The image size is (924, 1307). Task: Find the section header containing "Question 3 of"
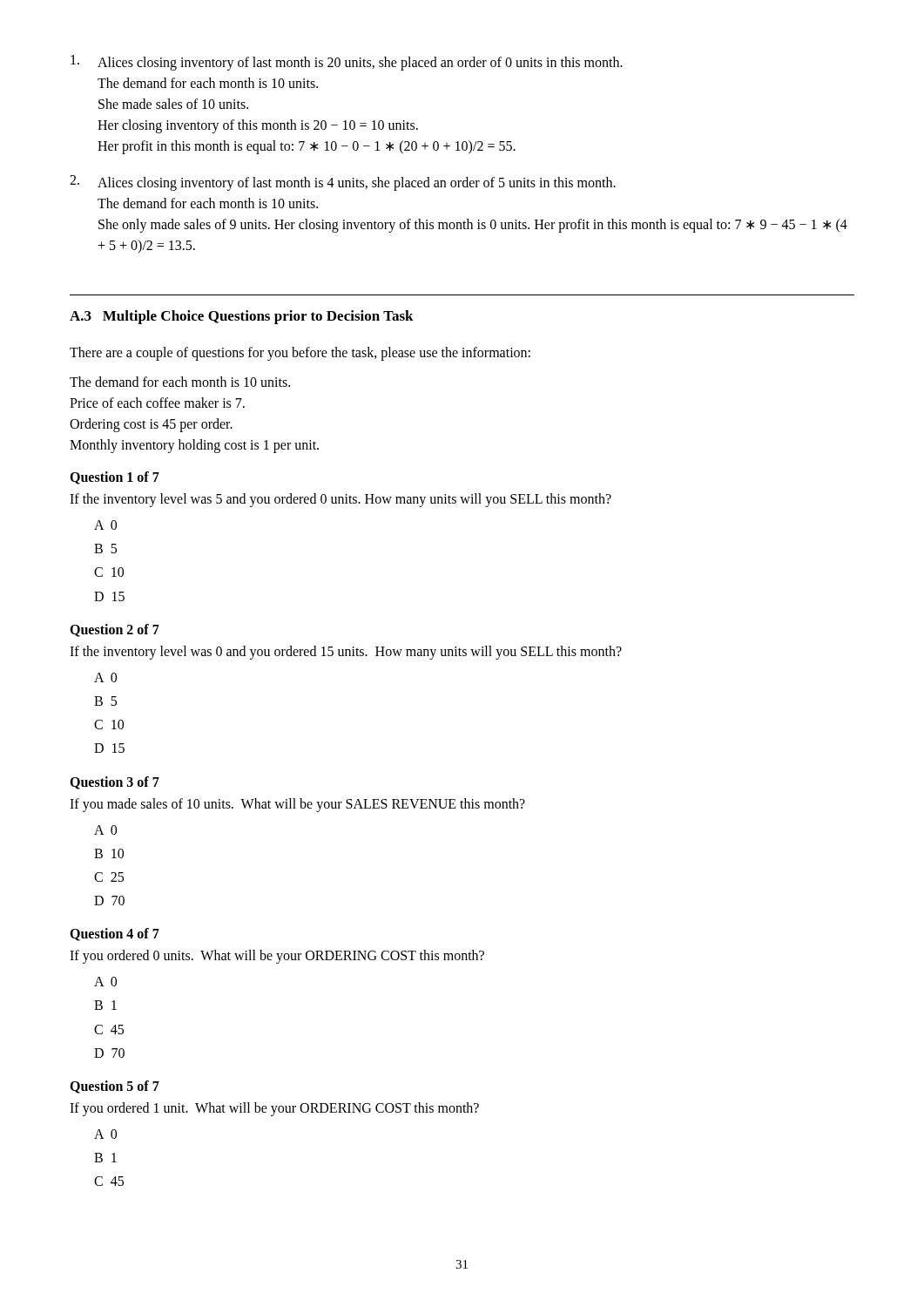click(114, 782)
